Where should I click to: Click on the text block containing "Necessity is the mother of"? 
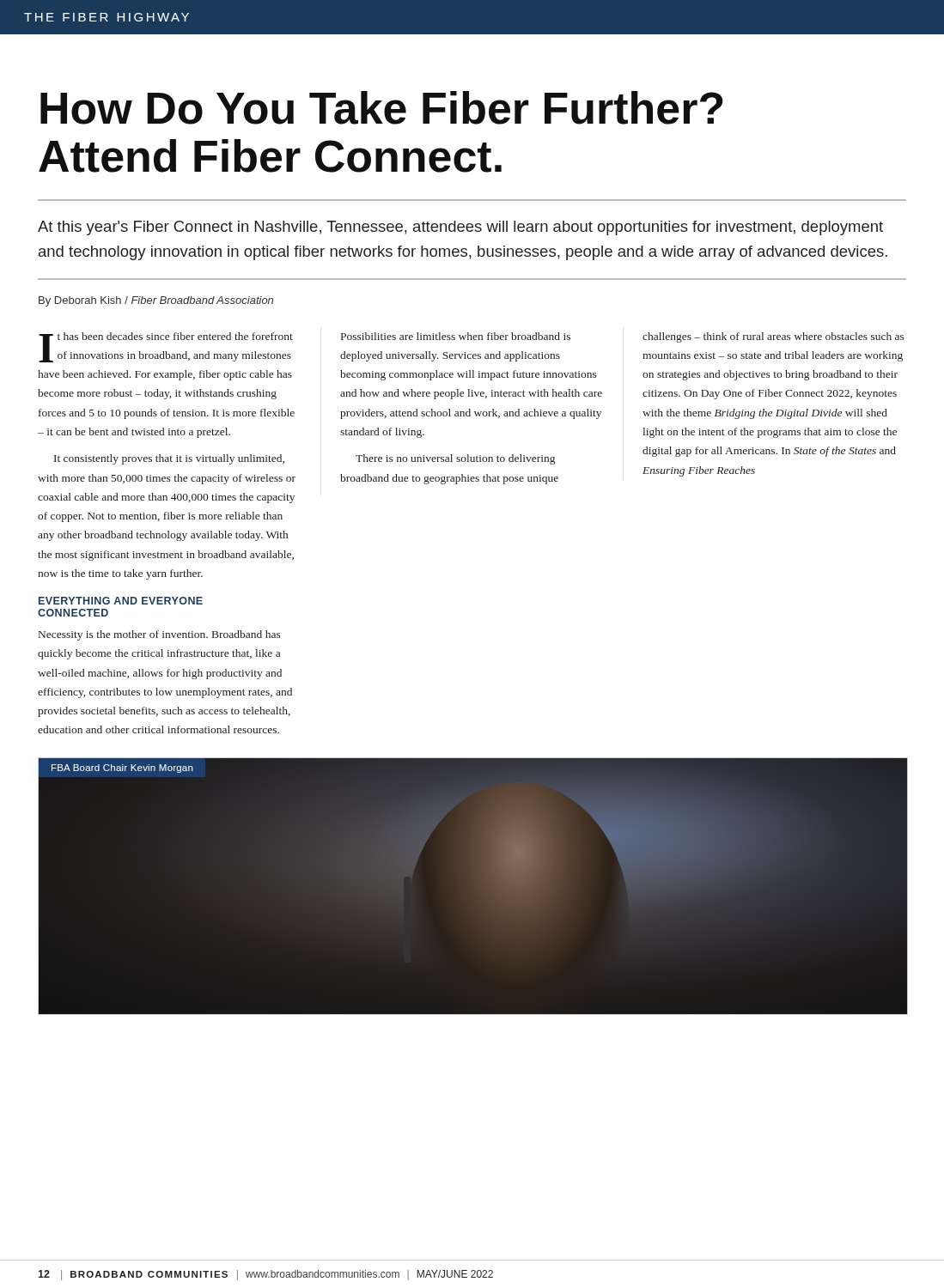[x=170, y=683]
